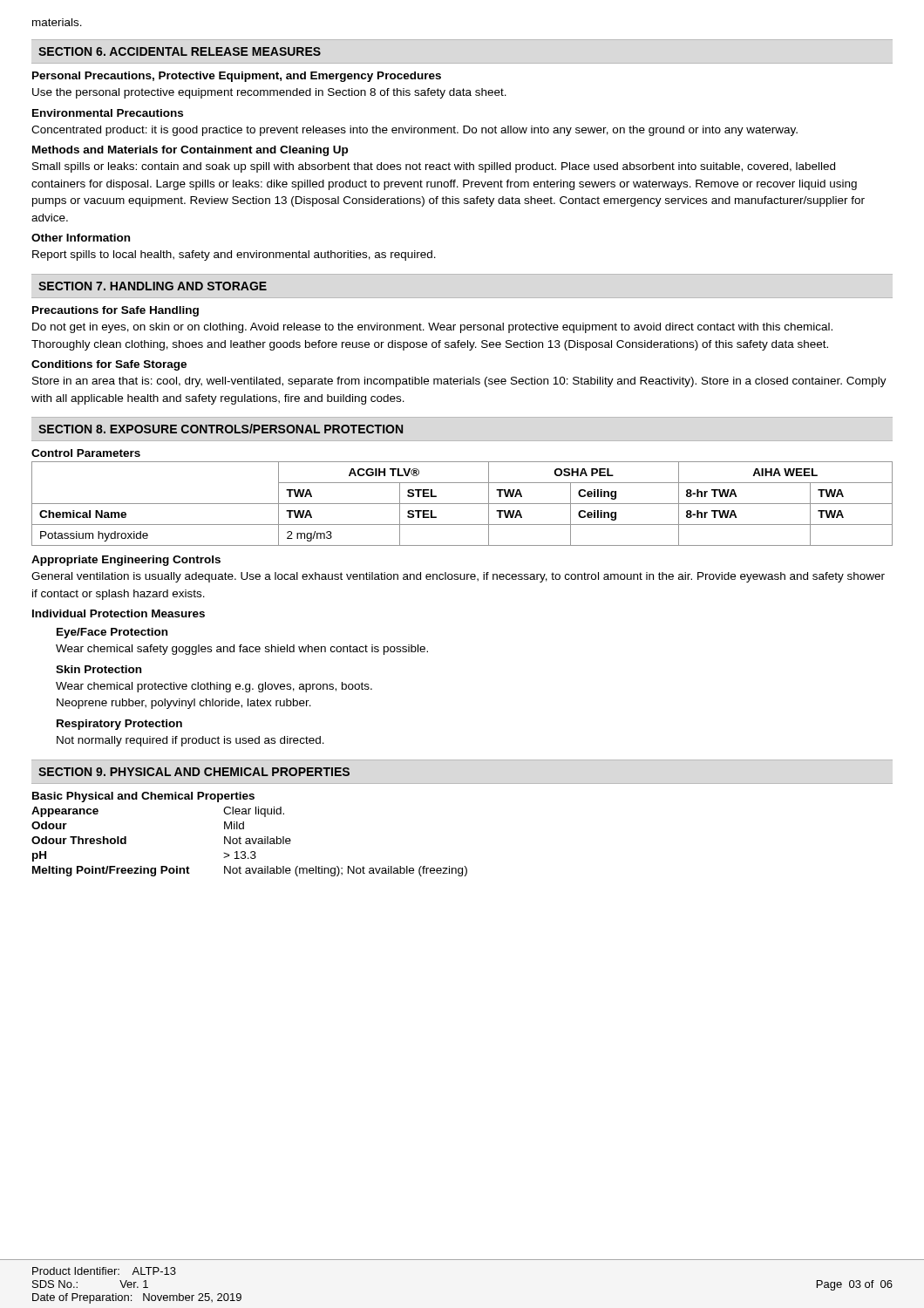
Task: Click the passage that begins "Wear chemical safety goggles and face shield"
Action: [x=242, y=649]
